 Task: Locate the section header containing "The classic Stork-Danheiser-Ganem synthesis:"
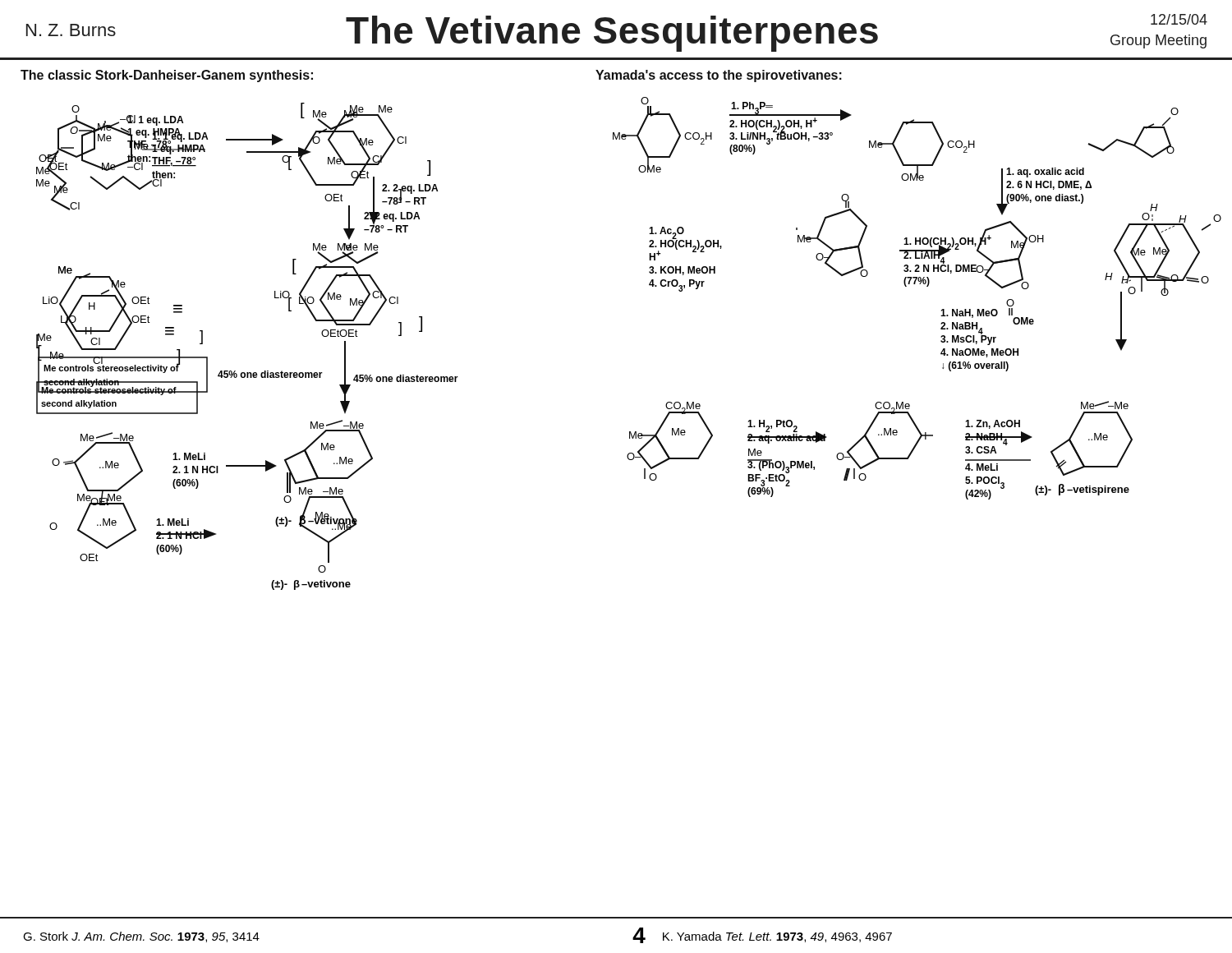point(167,75)
